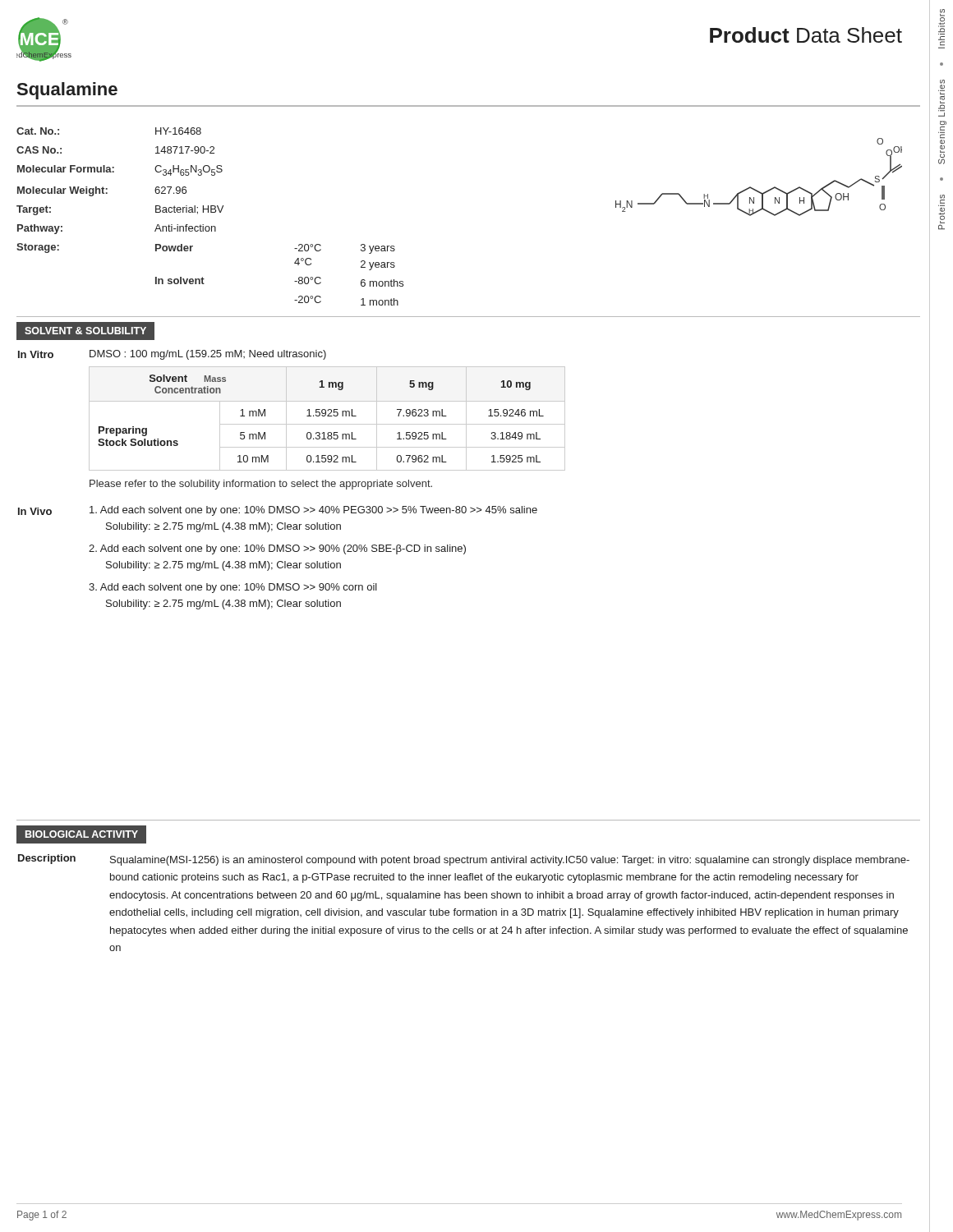
Task: Find the text block with the text "Squalamine(MSI-1256) is an"
Action: tap(510, 904)
